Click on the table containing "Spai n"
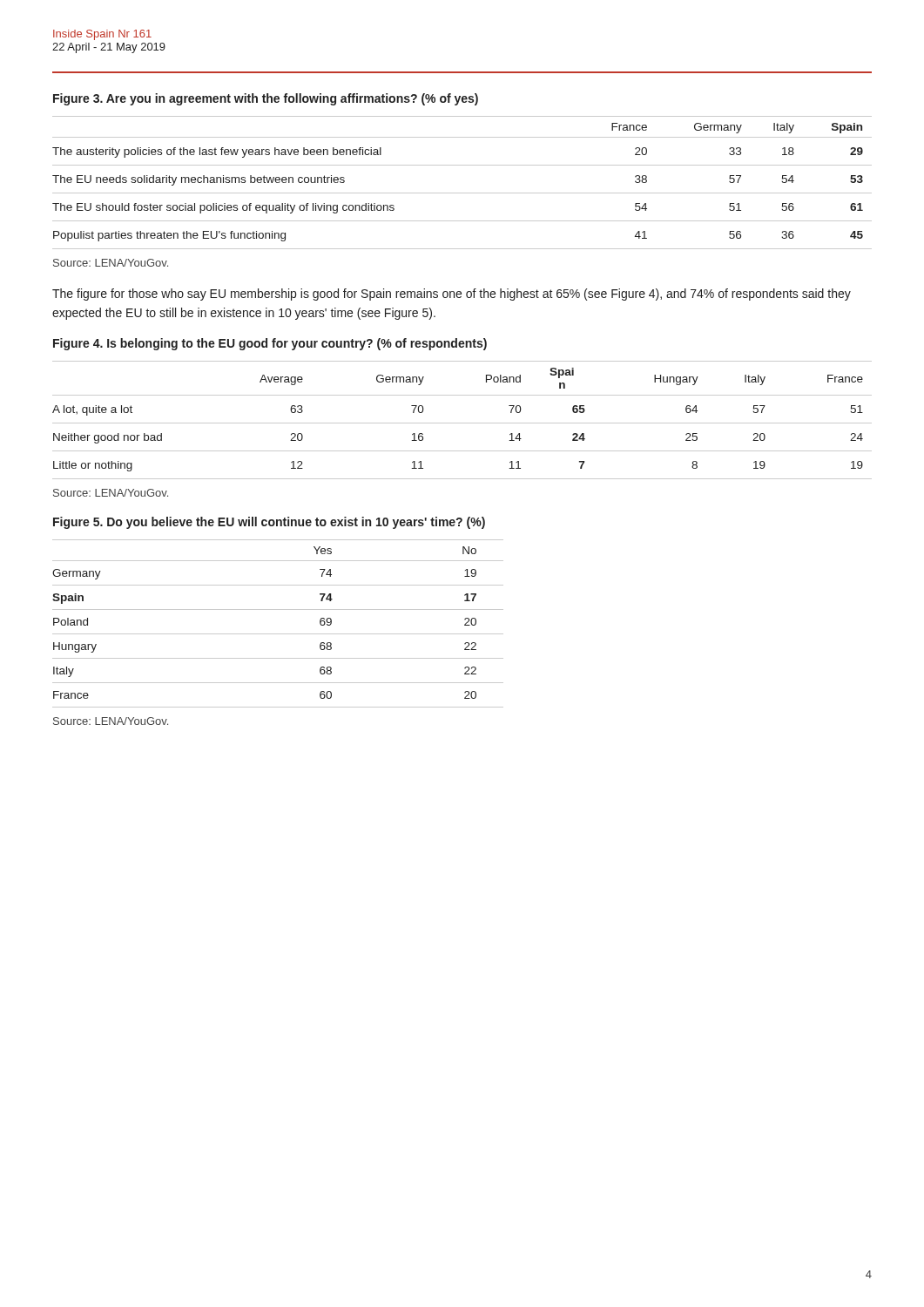This screenshot has width=924, height=1307. 462,420
